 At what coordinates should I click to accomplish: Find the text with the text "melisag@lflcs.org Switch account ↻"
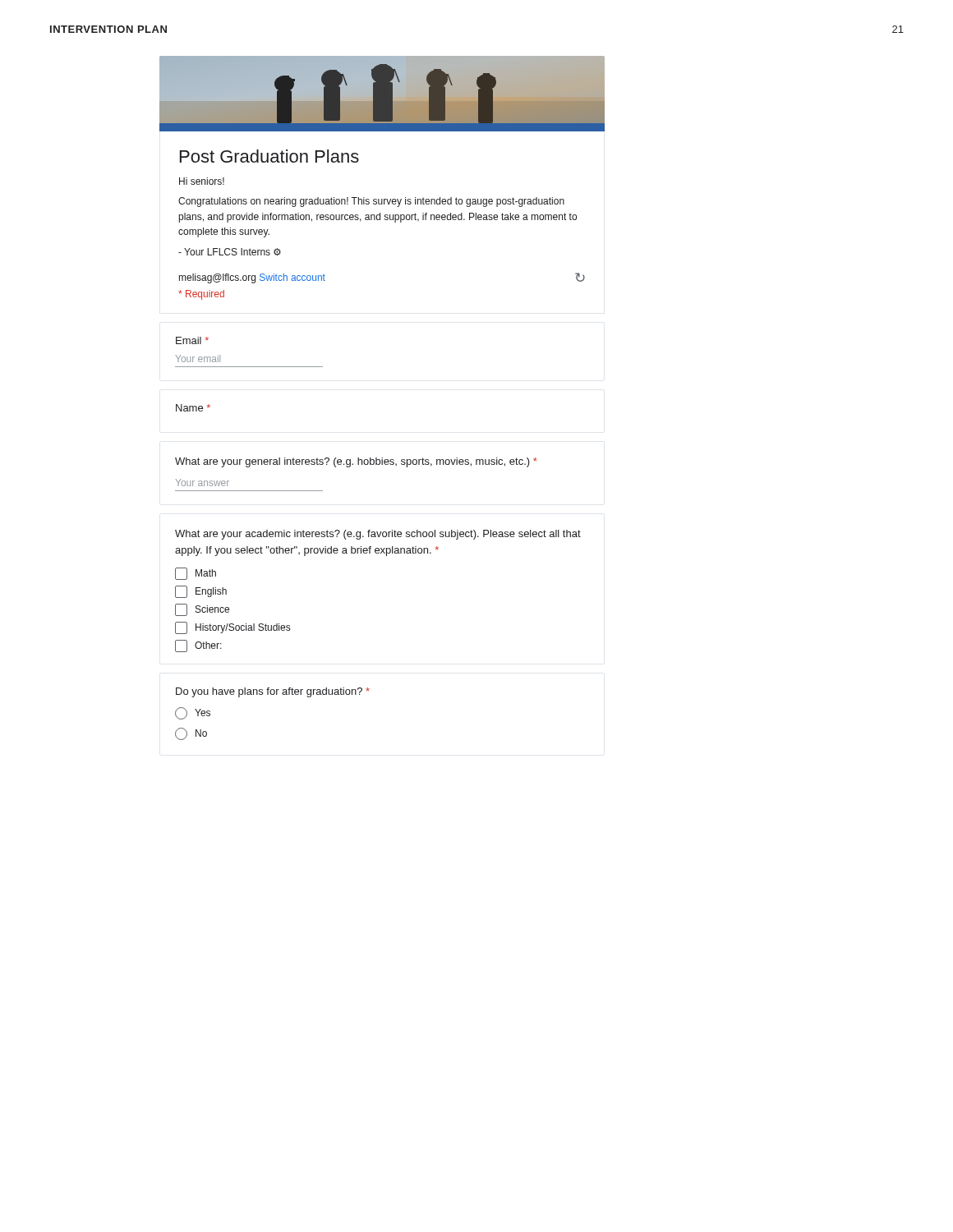click(x=252, y=278)
